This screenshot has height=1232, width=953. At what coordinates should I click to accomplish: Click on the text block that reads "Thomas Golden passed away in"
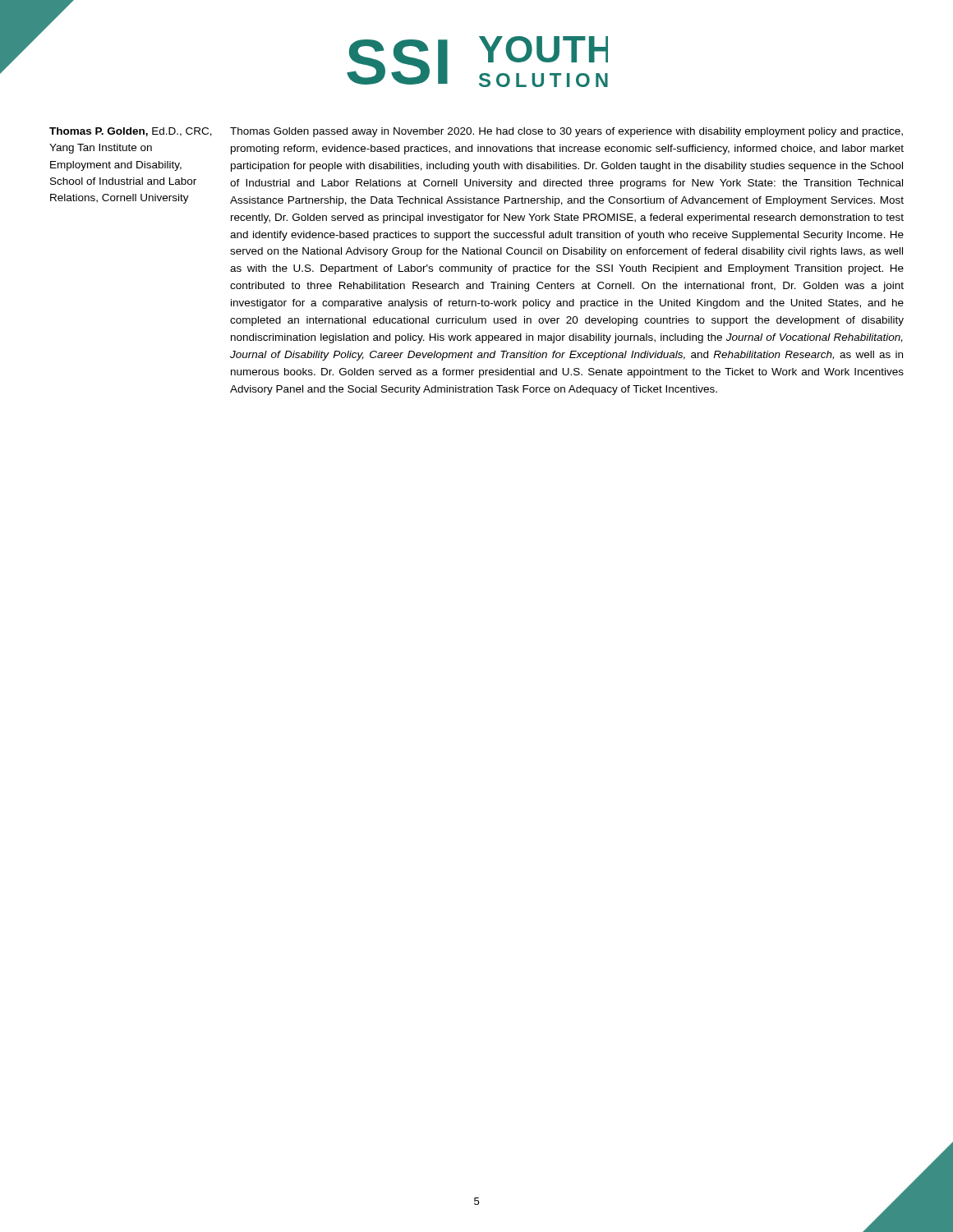click(567, 260)
